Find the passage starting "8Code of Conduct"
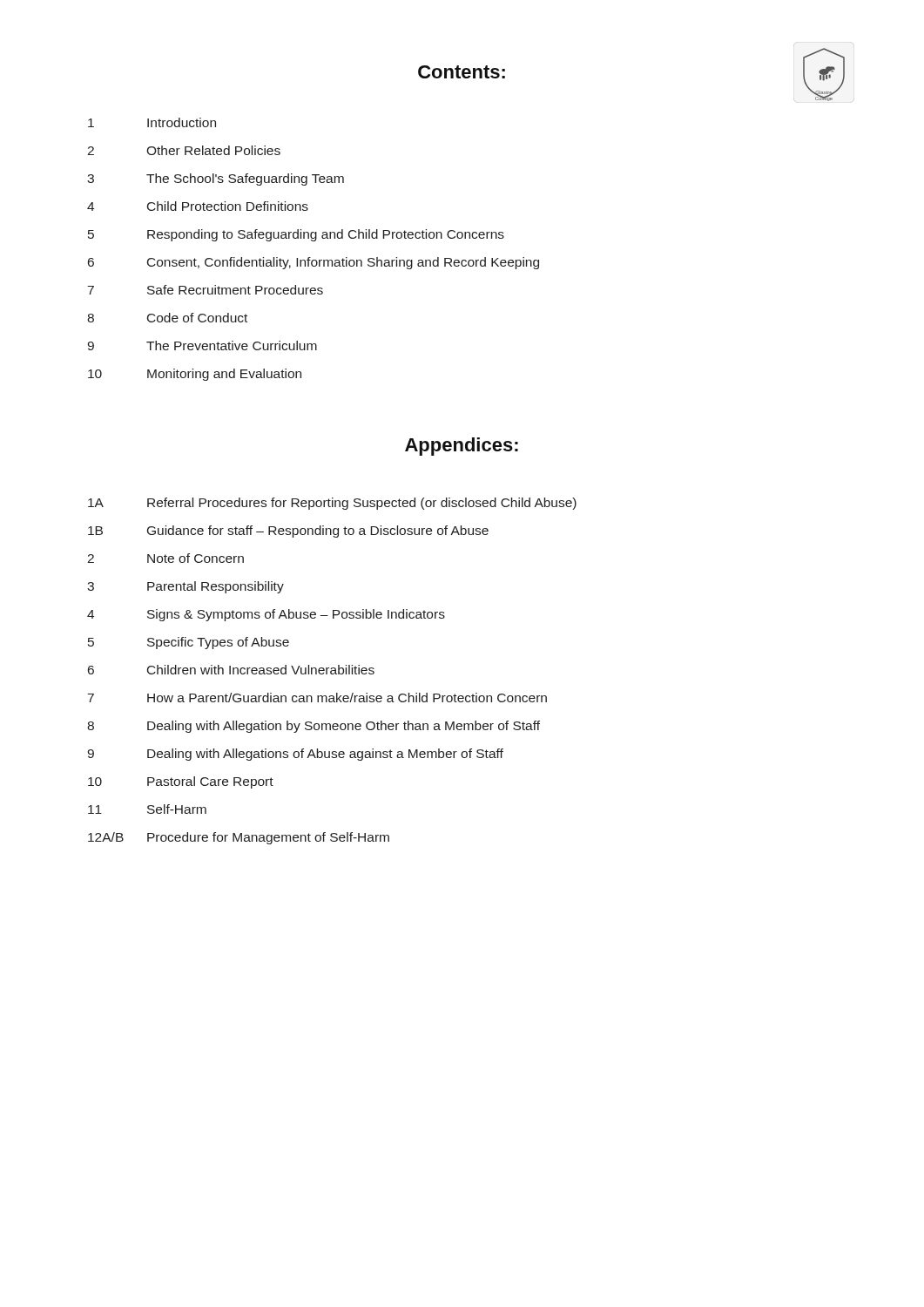This screenshot has width=924, height=1307. (x=167, y=318)
